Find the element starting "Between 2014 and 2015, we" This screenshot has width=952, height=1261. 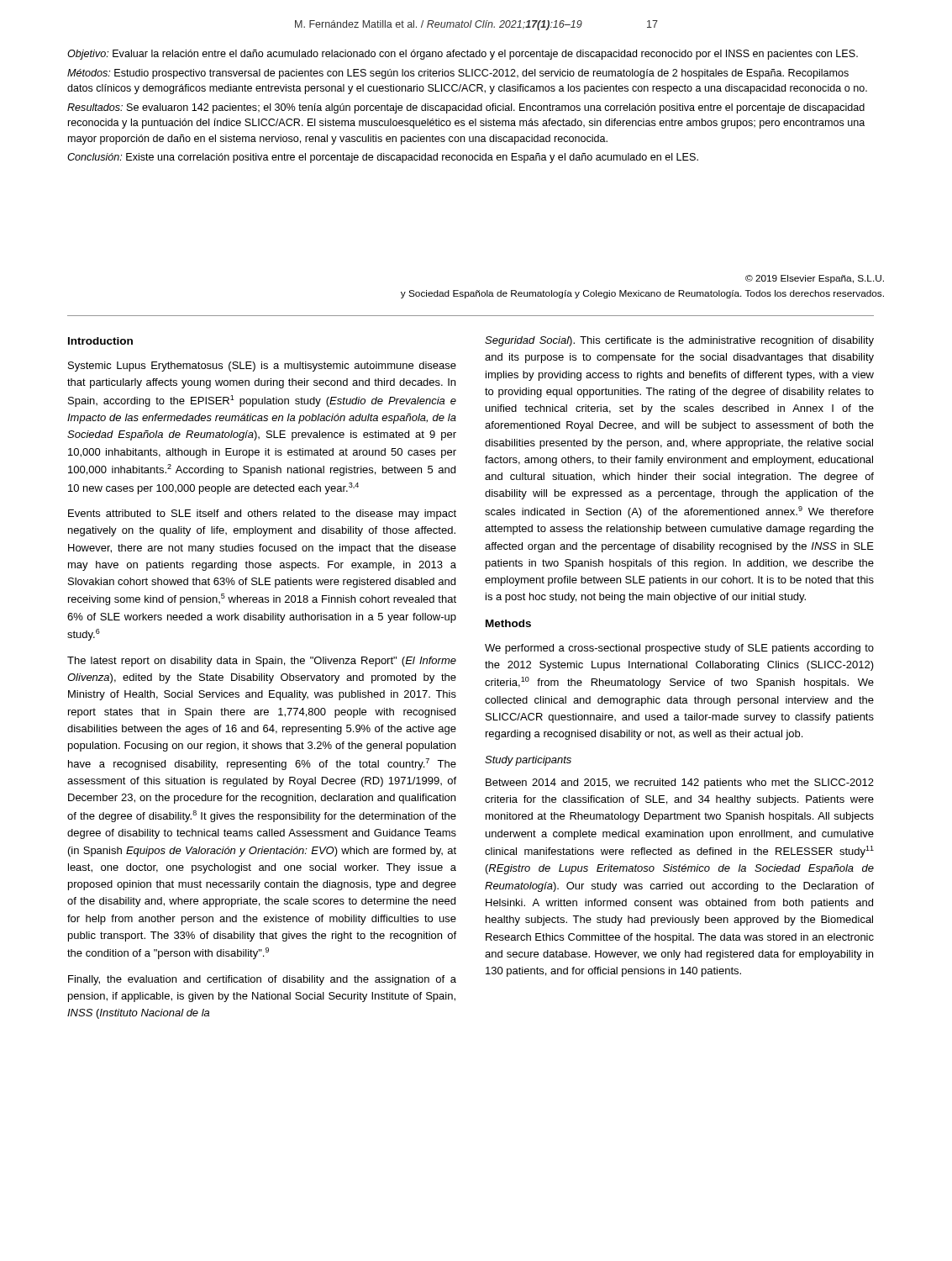(x=679, y=877)
